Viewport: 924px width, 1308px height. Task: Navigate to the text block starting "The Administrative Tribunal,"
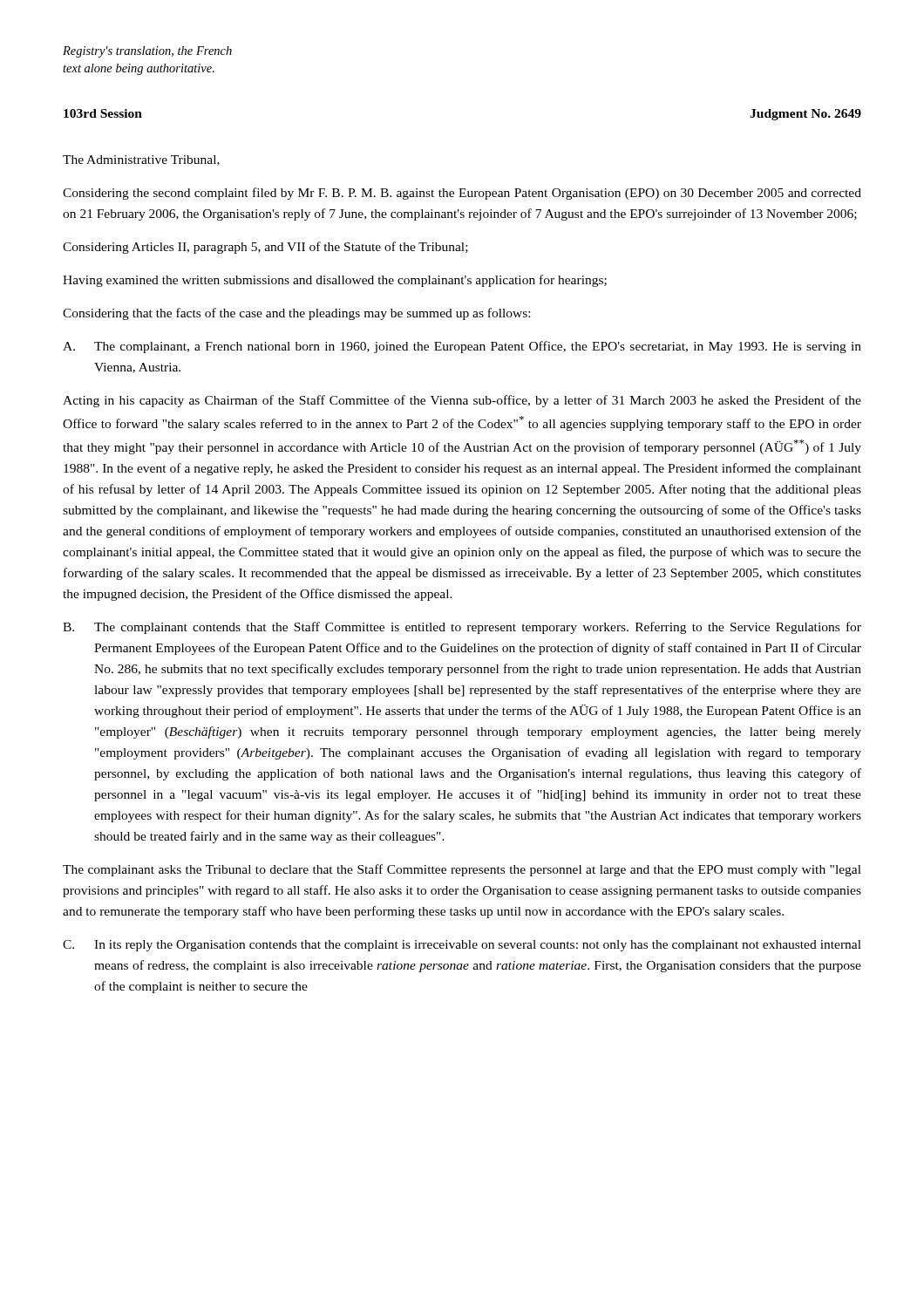[141, 159]
